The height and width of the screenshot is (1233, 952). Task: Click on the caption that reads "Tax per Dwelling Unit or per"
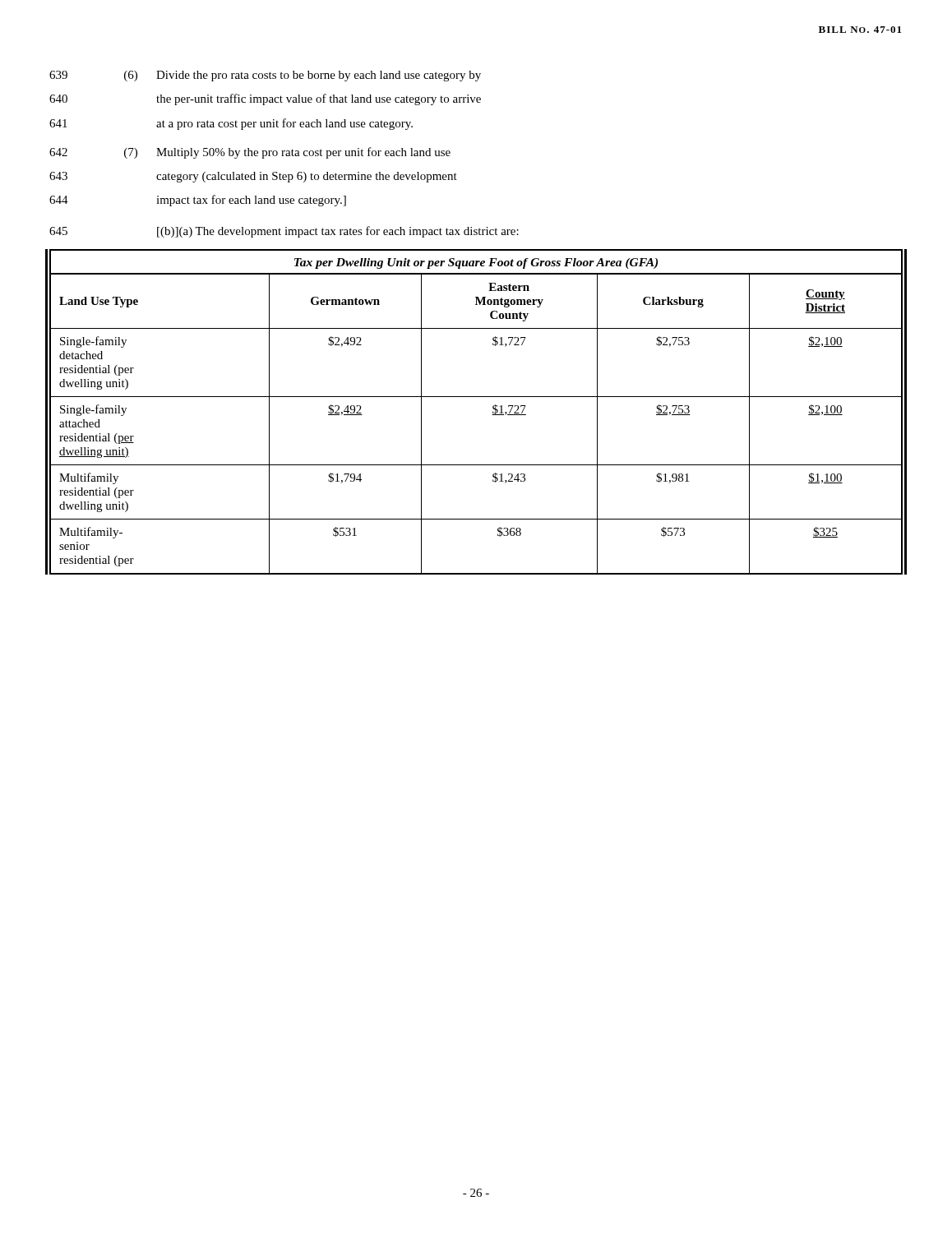(476, 262)
